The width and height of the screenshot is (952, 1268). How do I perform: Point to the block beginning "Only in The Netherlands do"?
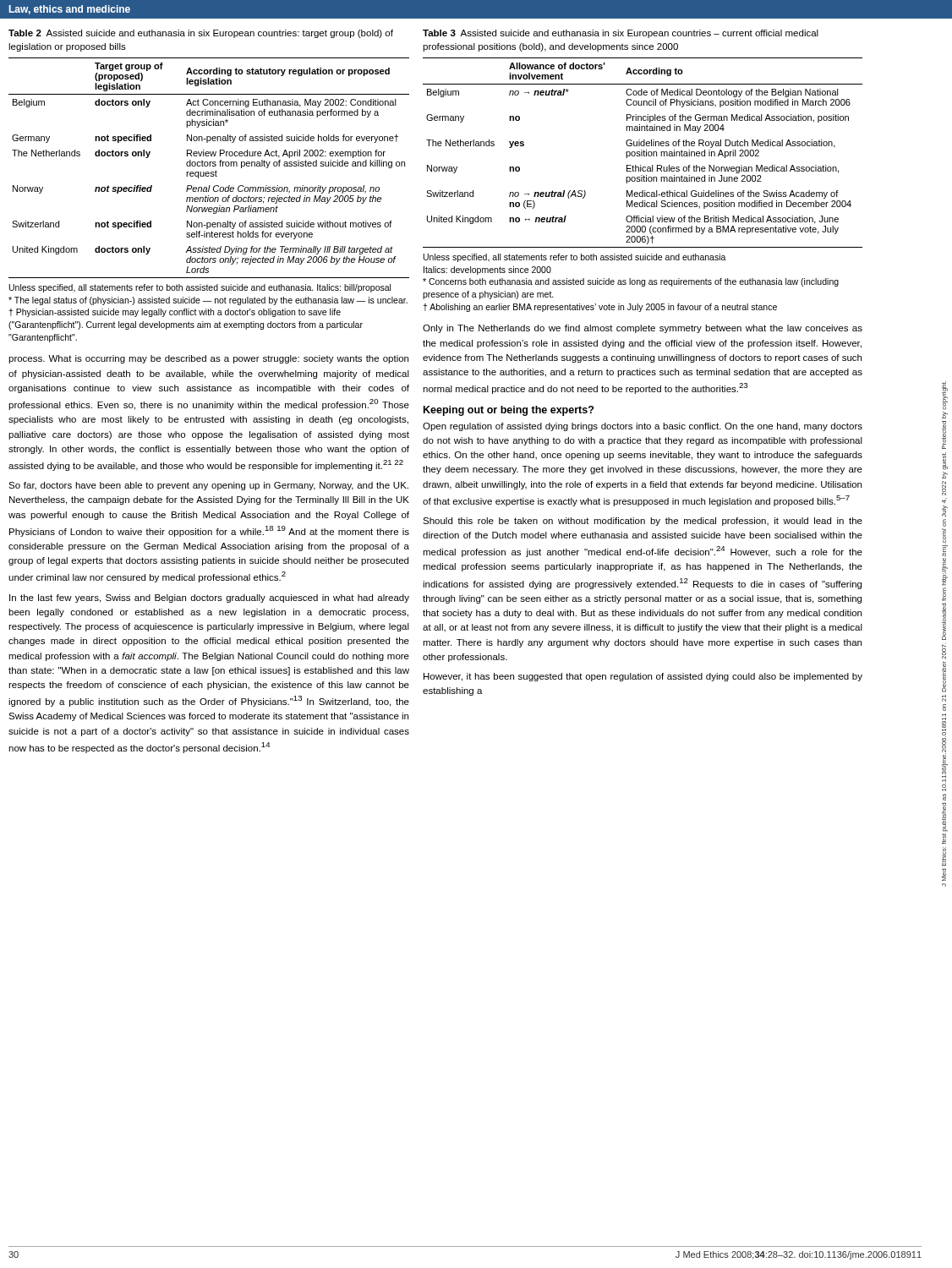(643, 359)
